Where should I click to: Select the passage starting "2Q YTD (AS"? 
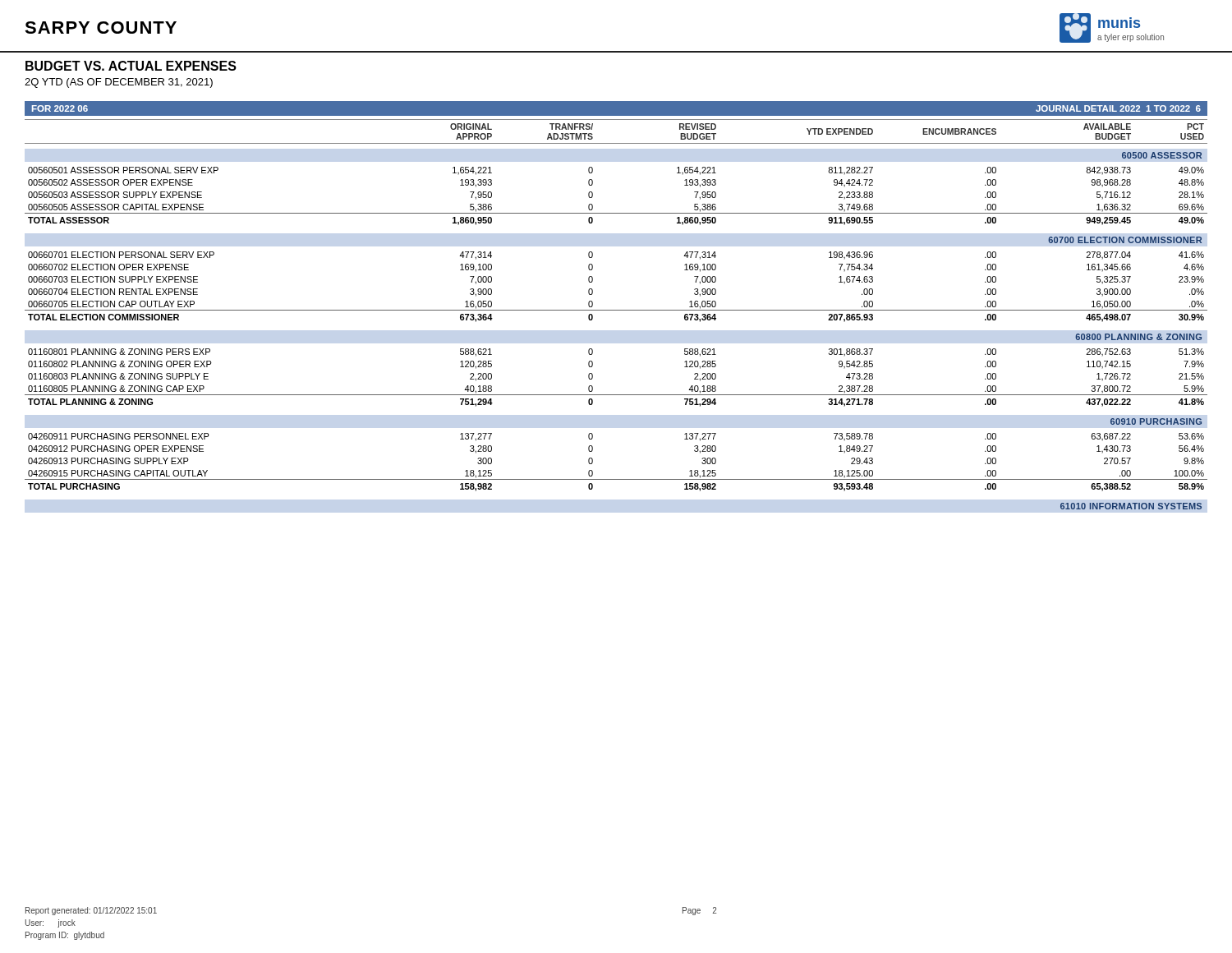(x=119, y=82)
